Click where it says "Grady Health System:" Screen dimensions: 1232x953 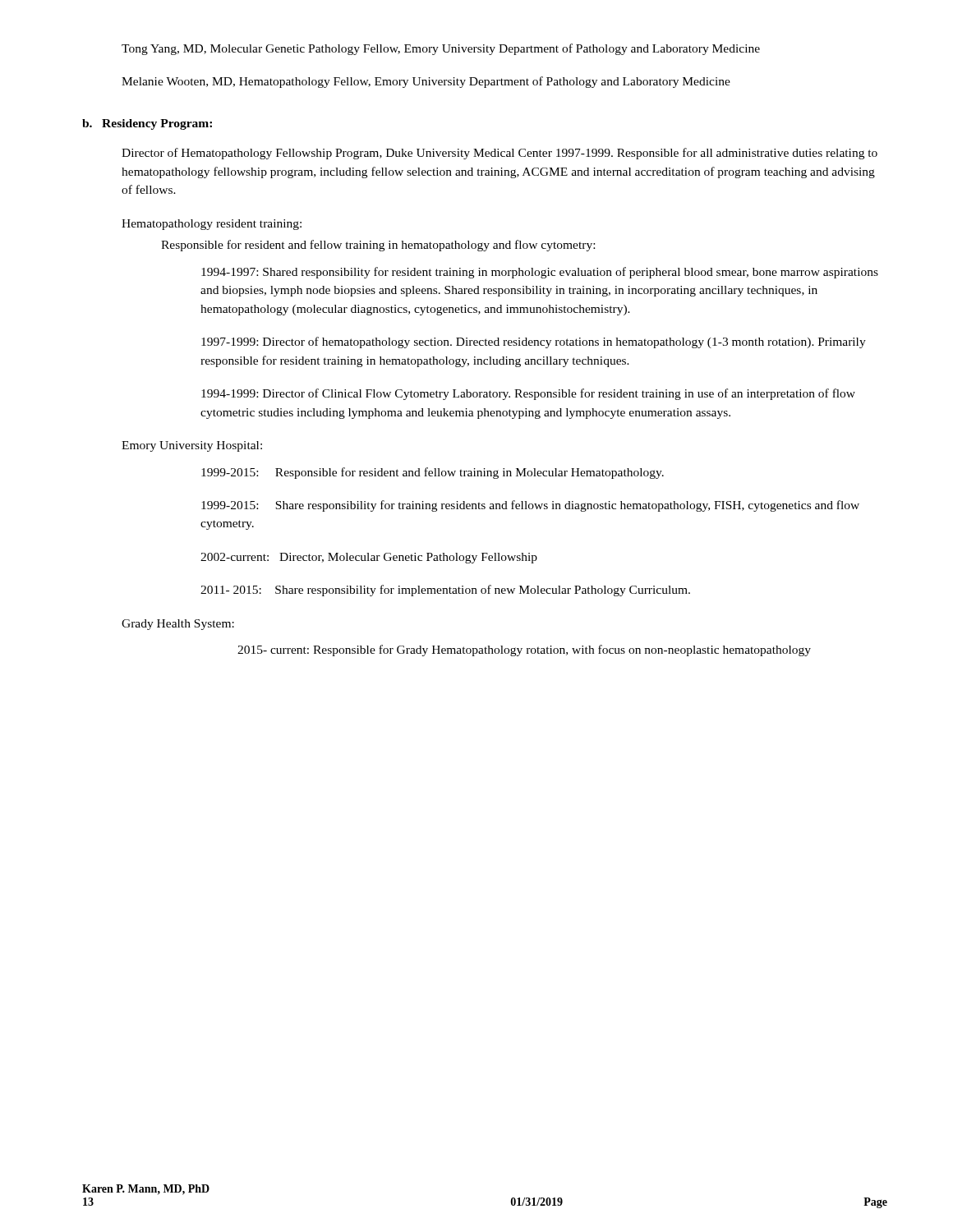pos(178,623)
